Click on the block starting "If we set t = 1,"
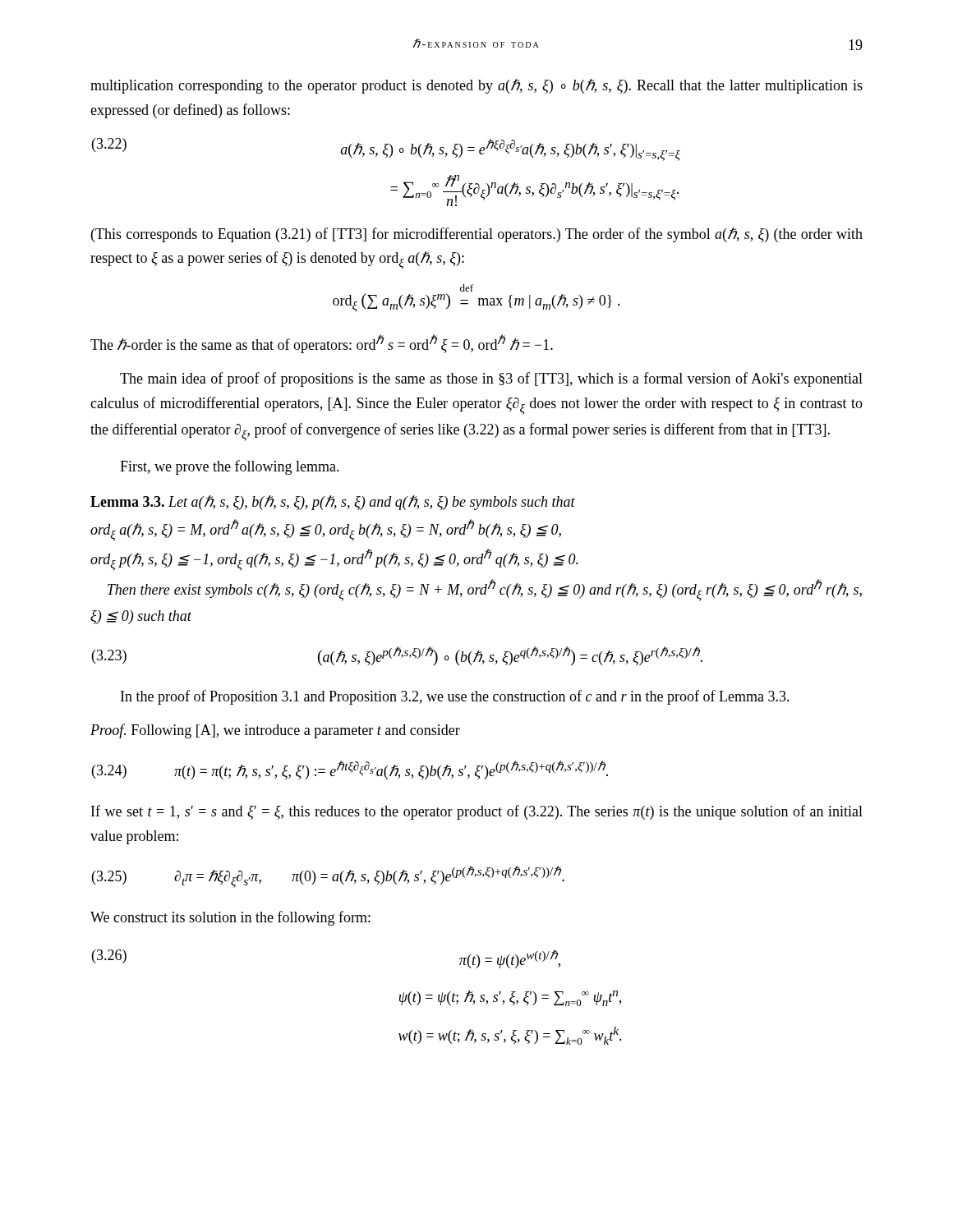 tap(476, 824)
